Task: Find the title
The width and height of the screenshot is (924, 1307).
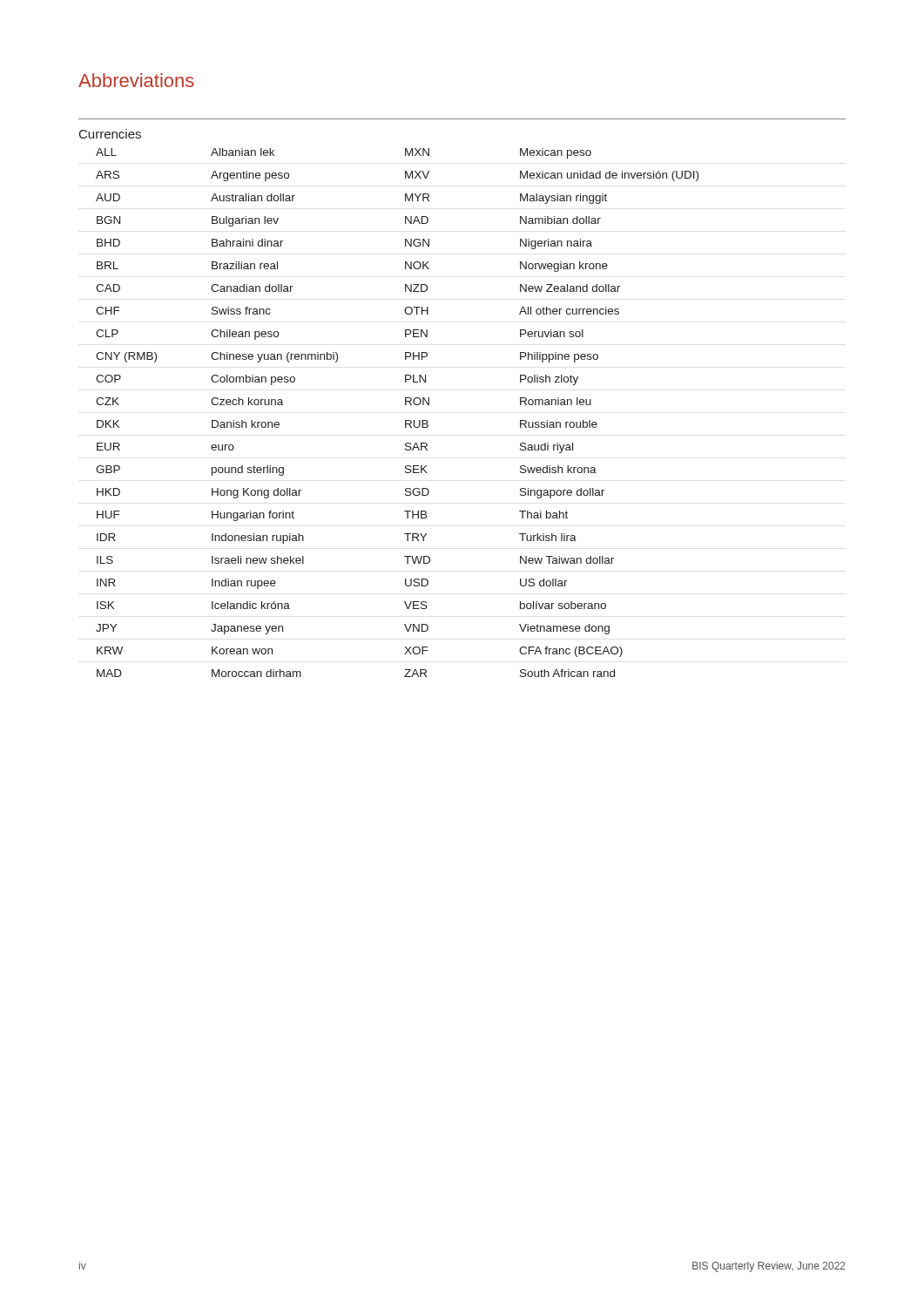Action: click(136, 81)
